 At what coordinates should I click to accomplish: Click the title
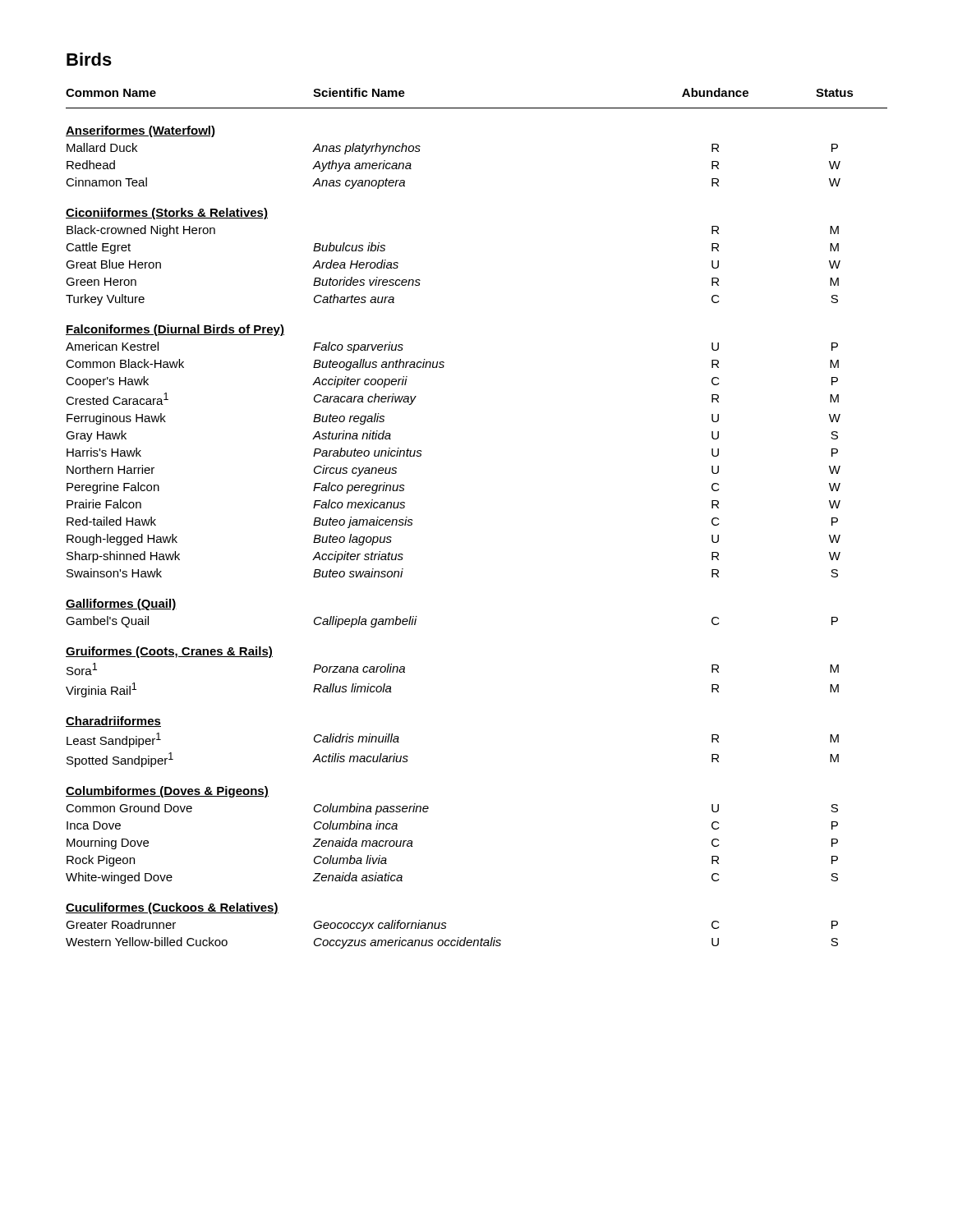point(89,60)
